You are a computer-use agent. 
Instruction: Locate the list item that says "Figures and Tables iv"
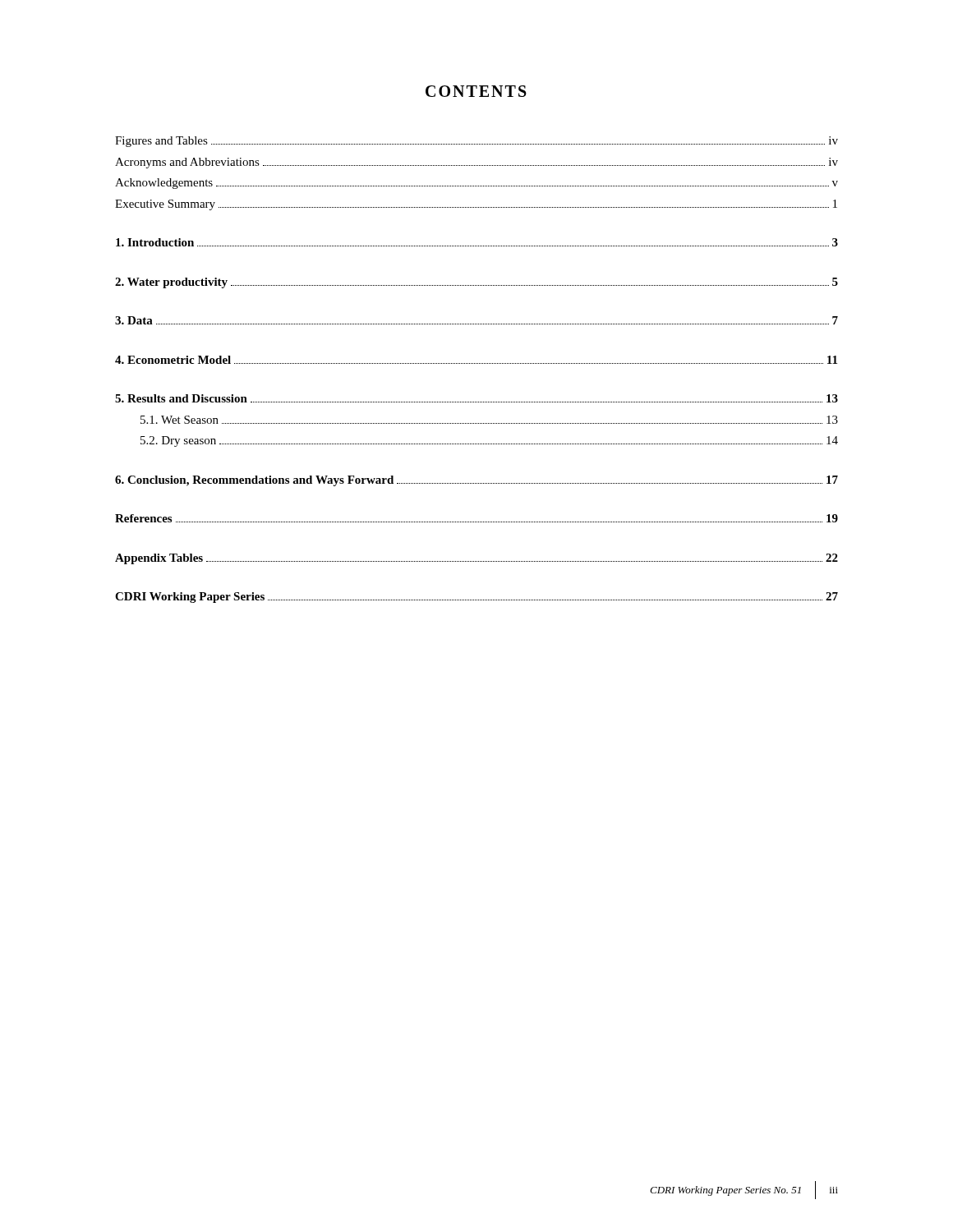coord(476,141)
